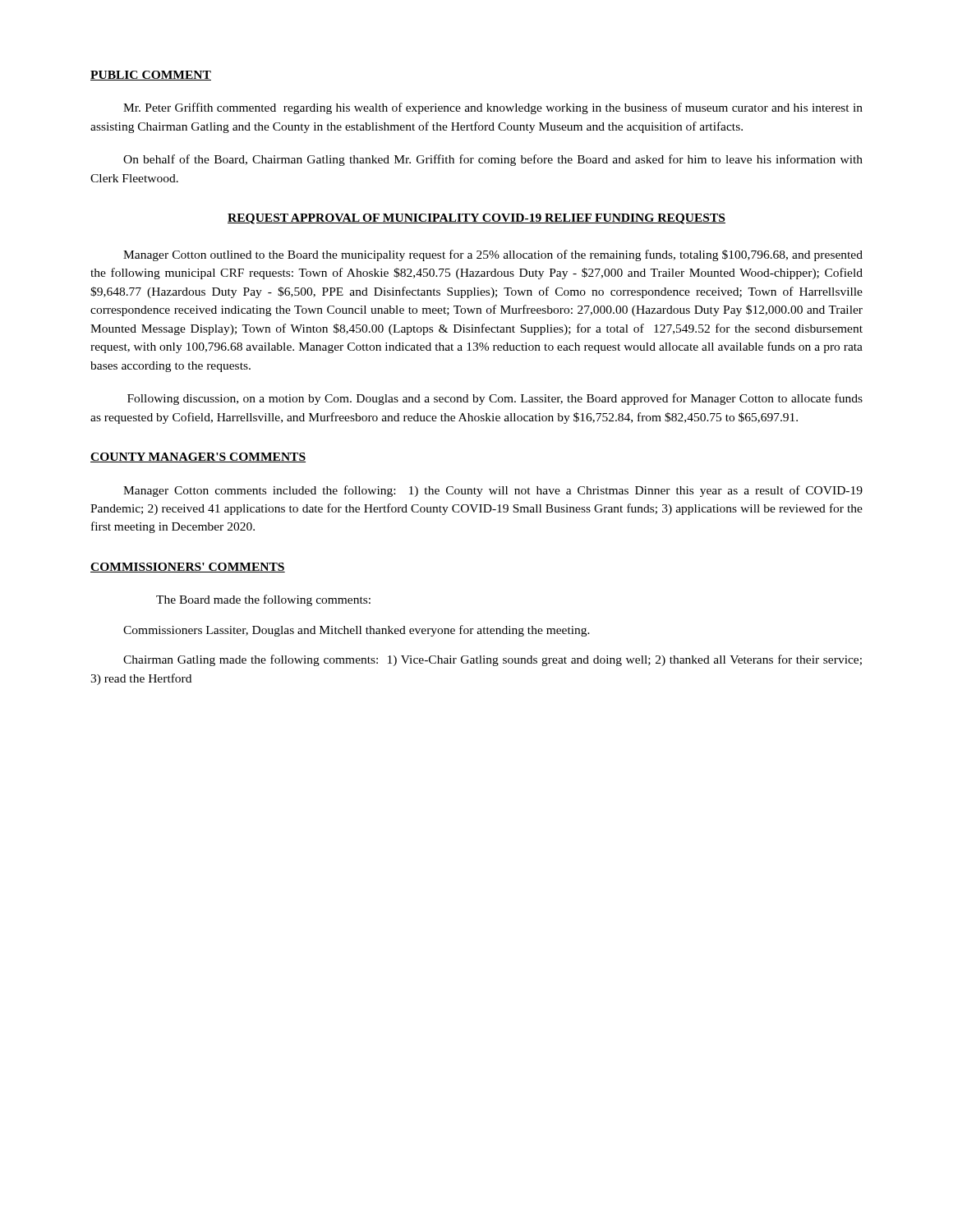Select the text starting "REQUEST APPROVAL OF"

476,218
